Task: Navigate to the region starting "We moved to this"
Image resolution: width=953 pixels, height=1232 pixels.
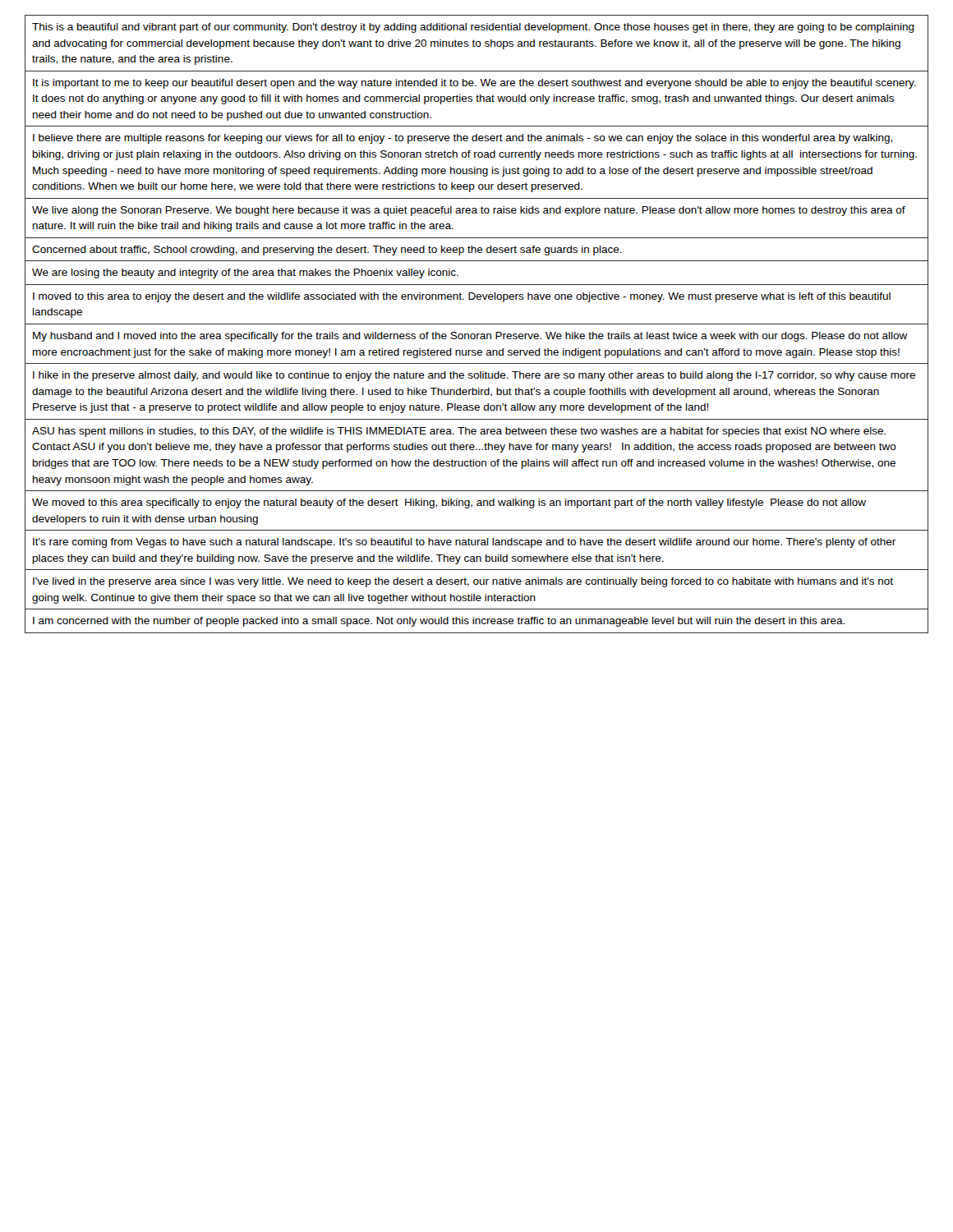Action: (449, 510)
